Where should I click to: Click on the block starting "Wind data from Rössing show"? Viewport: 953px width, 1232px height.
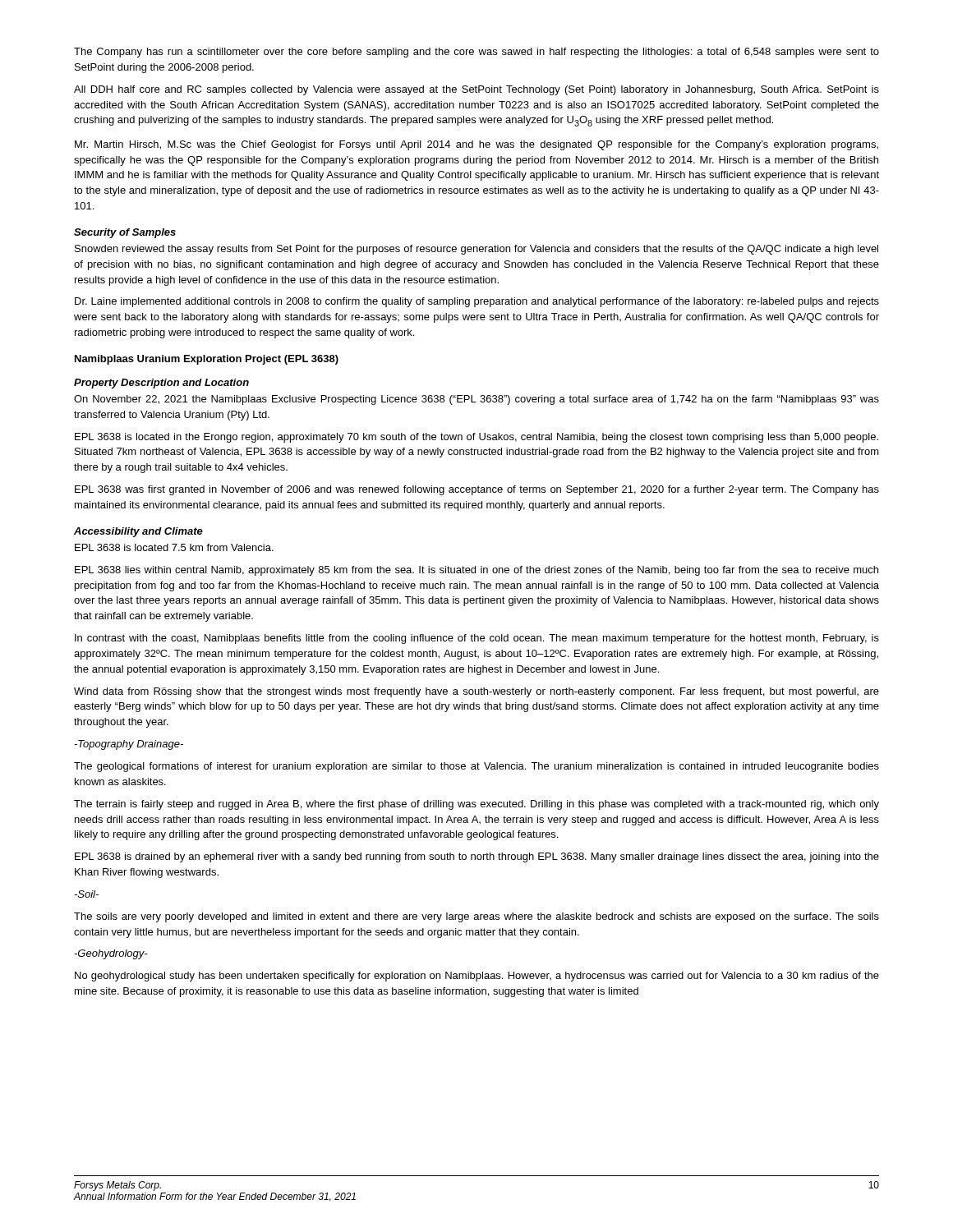[x=476, y=707]
